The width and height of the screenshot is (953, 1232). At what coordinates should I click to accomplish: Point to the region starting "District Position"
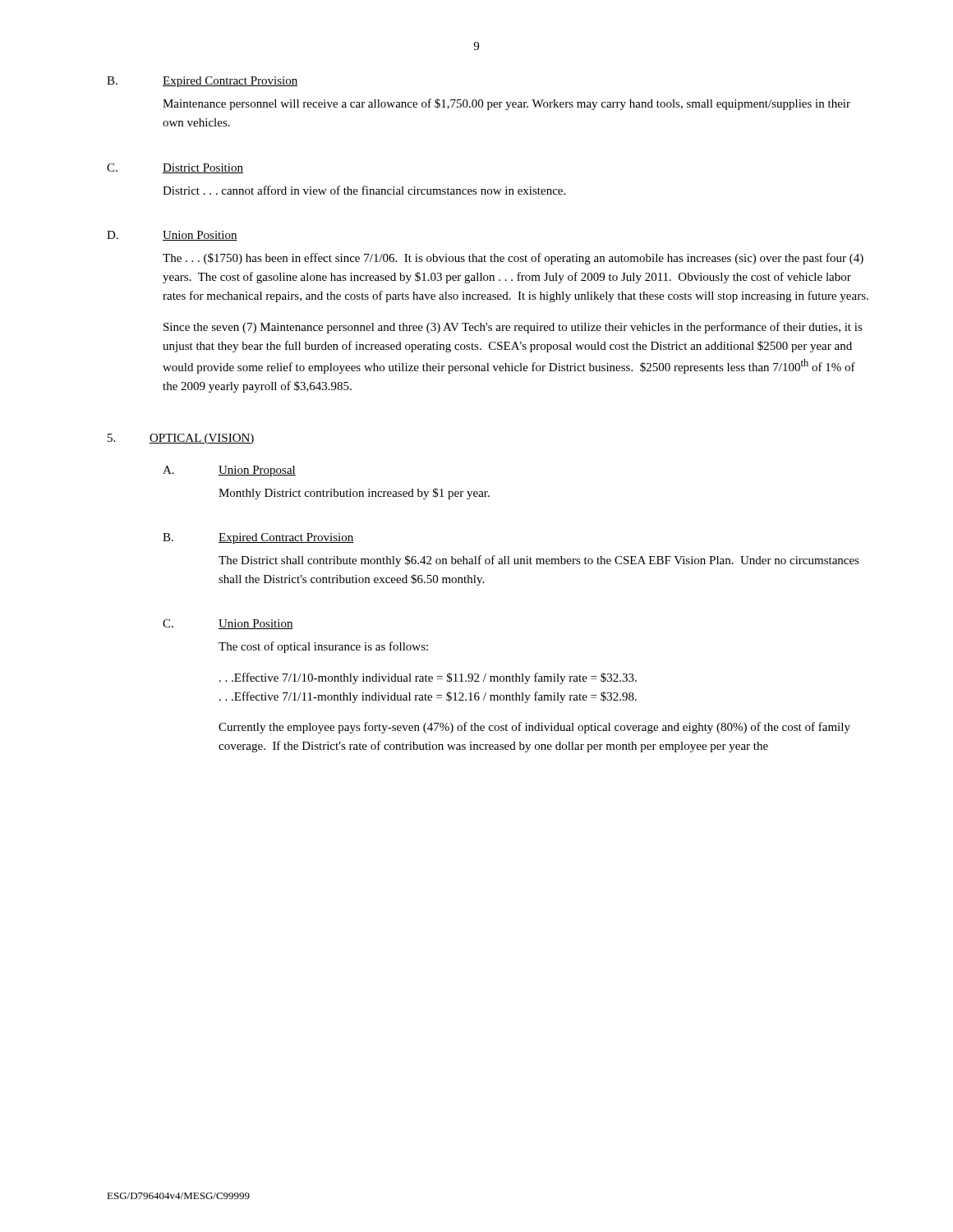point(203,167)
